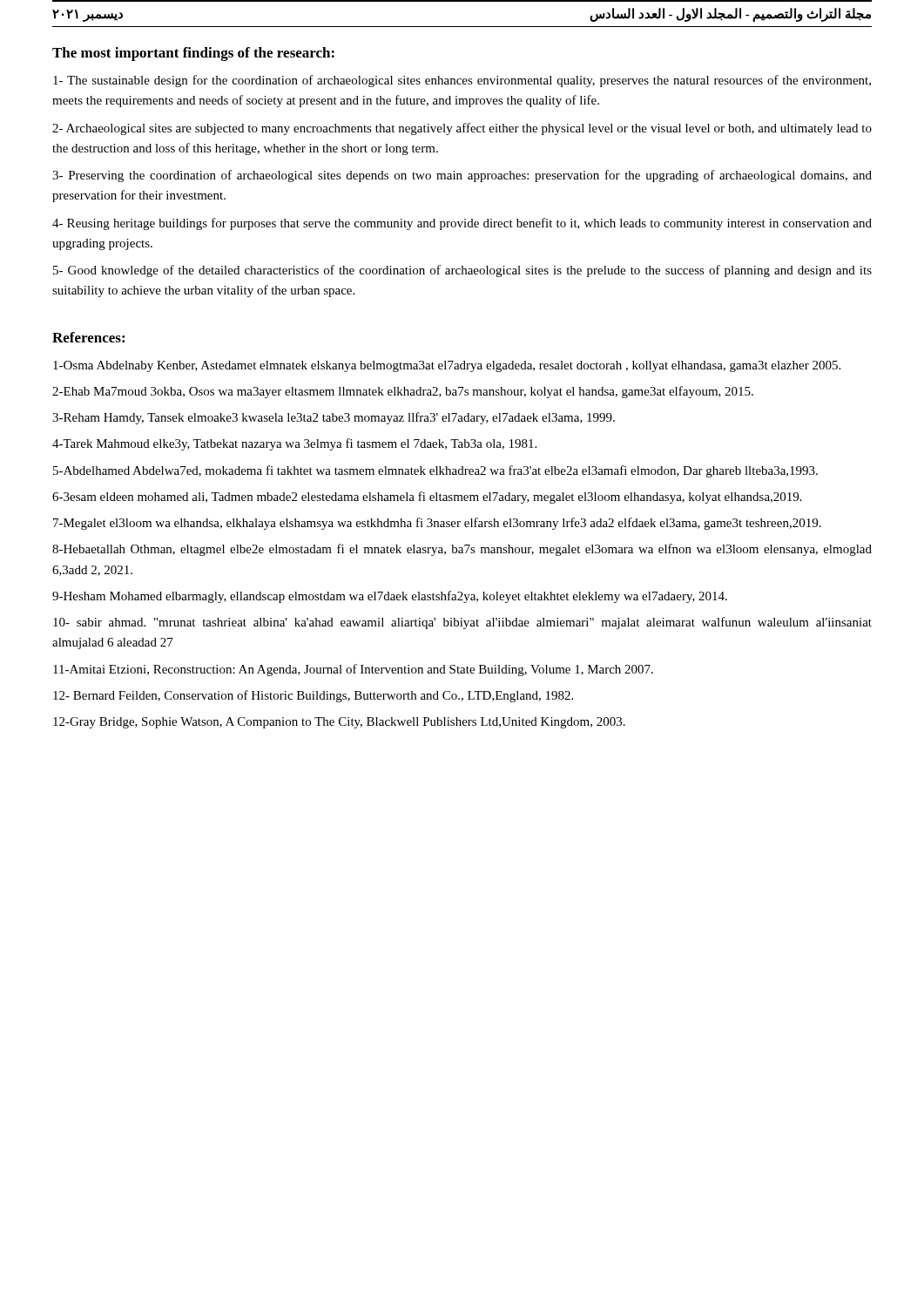
Task: Click on the list item that says "2- Archaeological sites are subjected to many encroachments"
Action: point(462,138)
